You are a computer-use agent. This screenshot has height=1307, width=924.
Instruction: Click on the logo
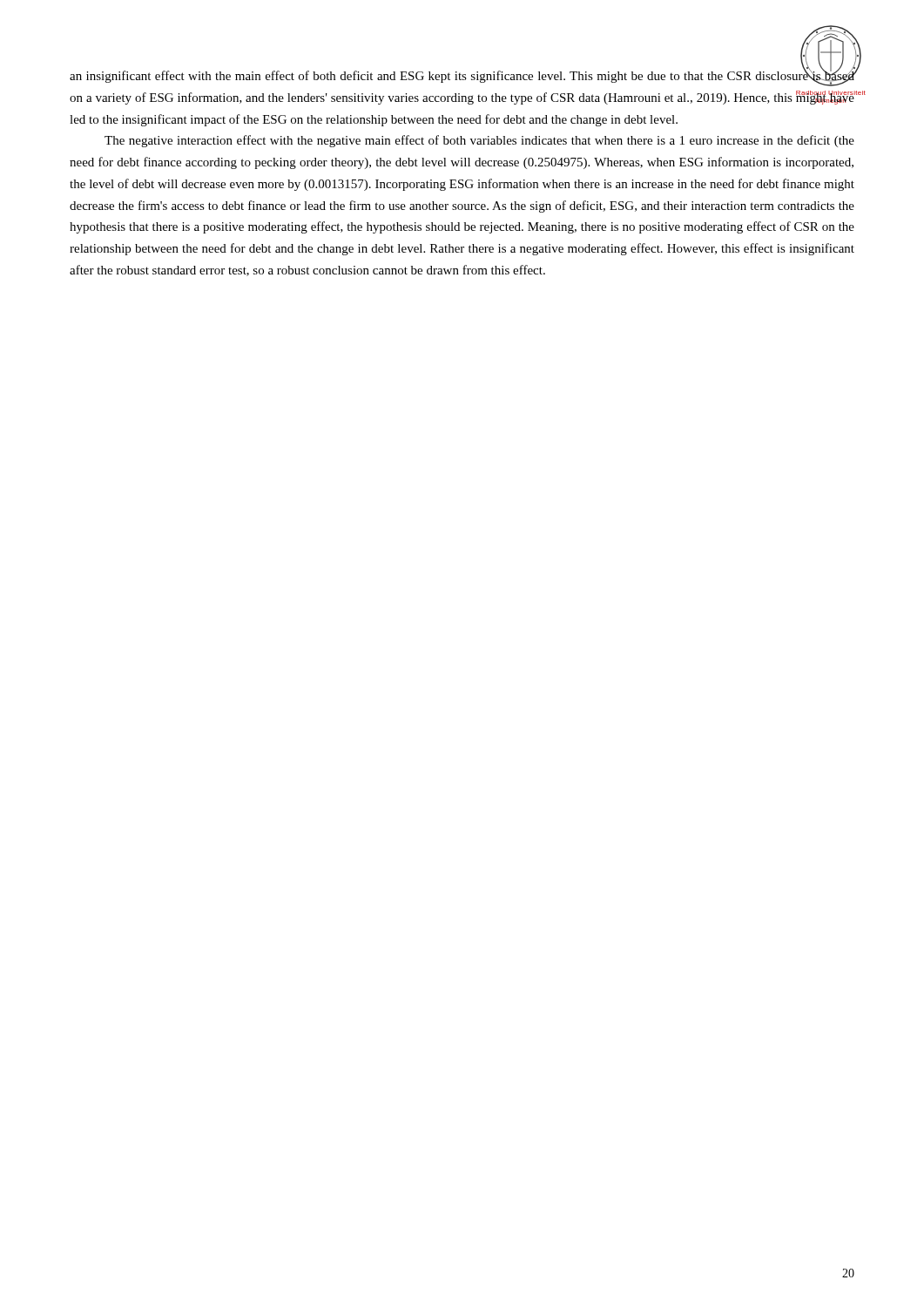click(831, 65)
